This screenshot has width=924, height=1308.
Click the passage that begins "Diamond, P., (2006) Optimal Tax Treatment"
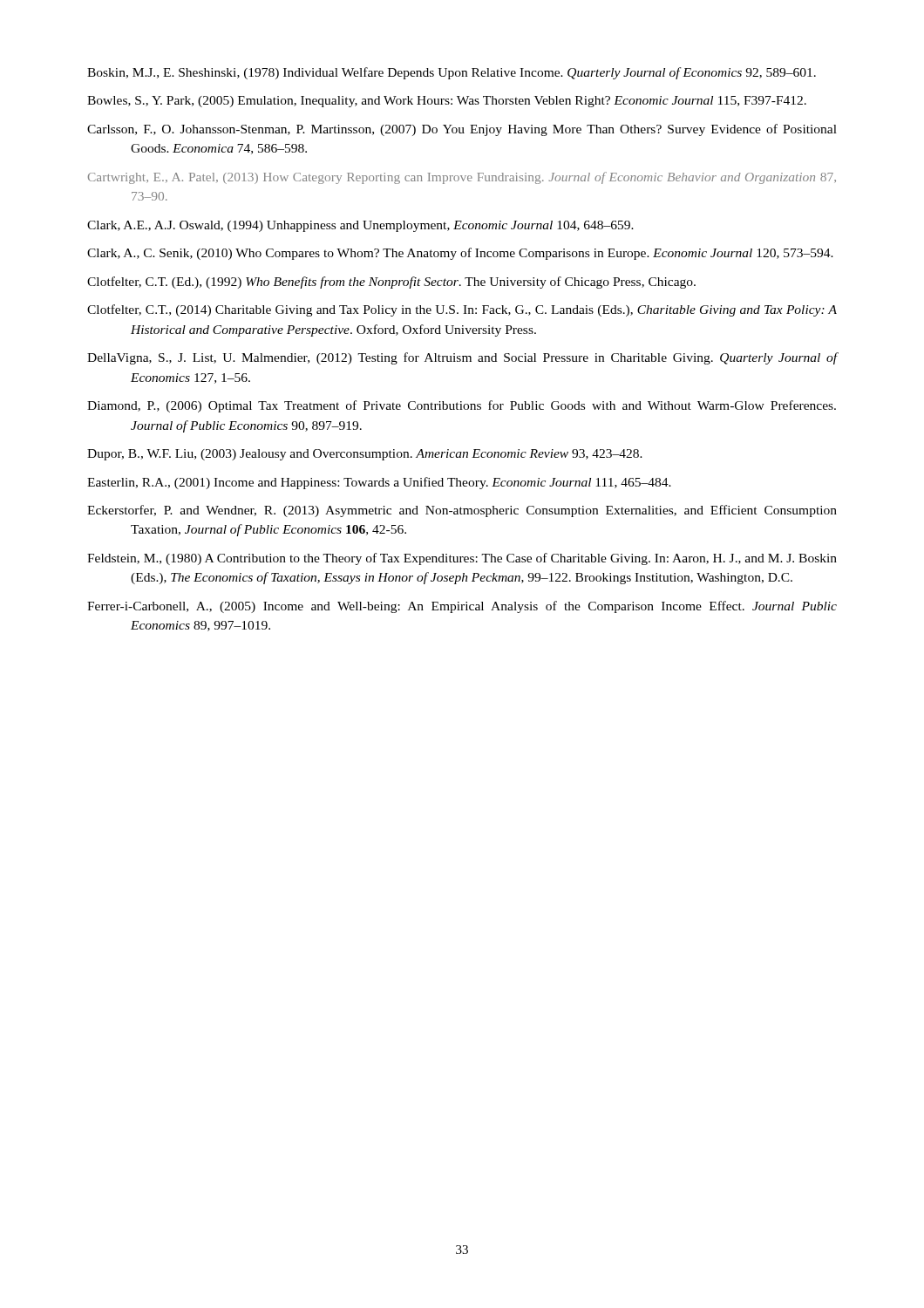462,415
